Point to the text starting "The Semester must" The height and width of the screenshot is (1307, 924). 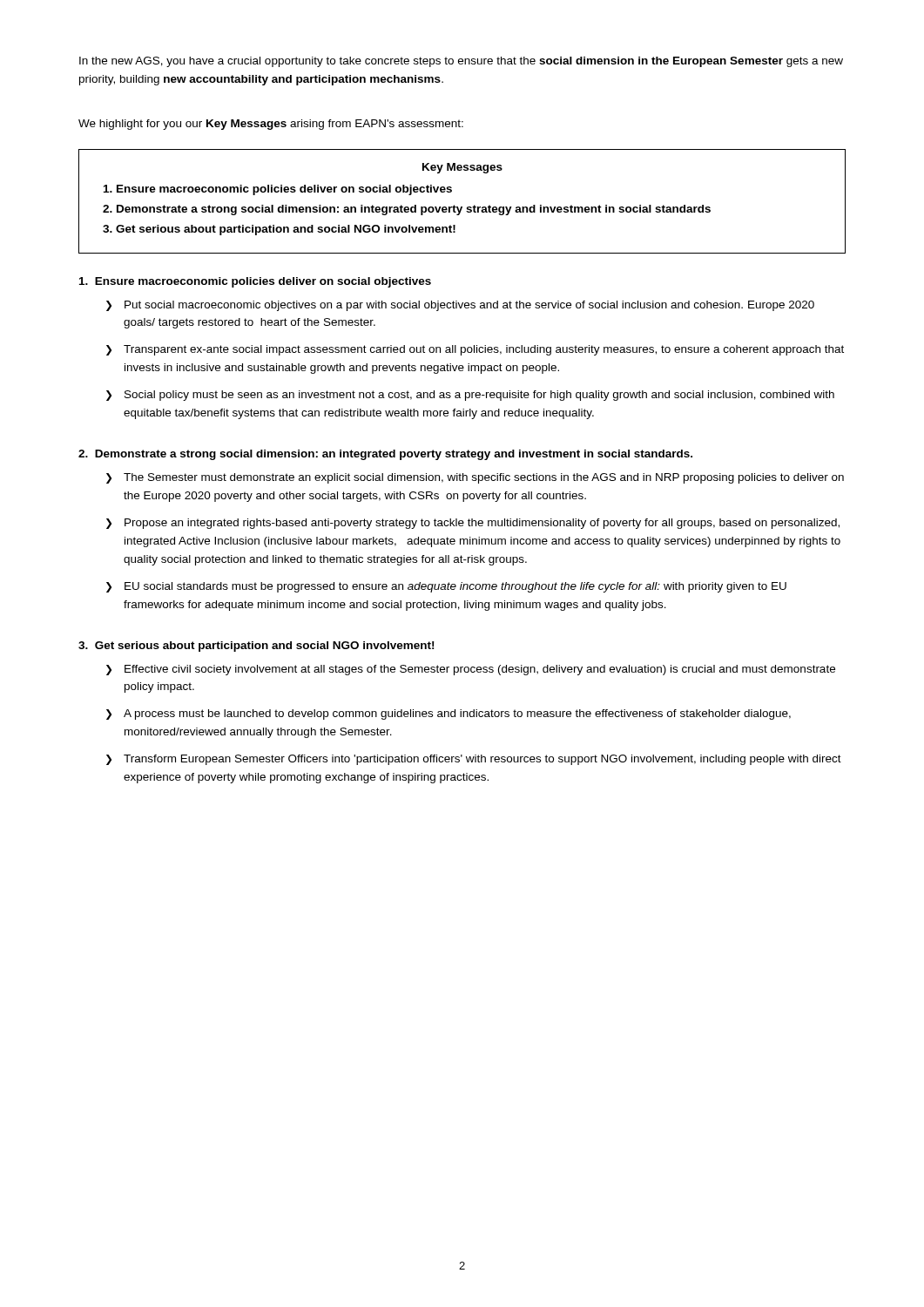point(484,486)
